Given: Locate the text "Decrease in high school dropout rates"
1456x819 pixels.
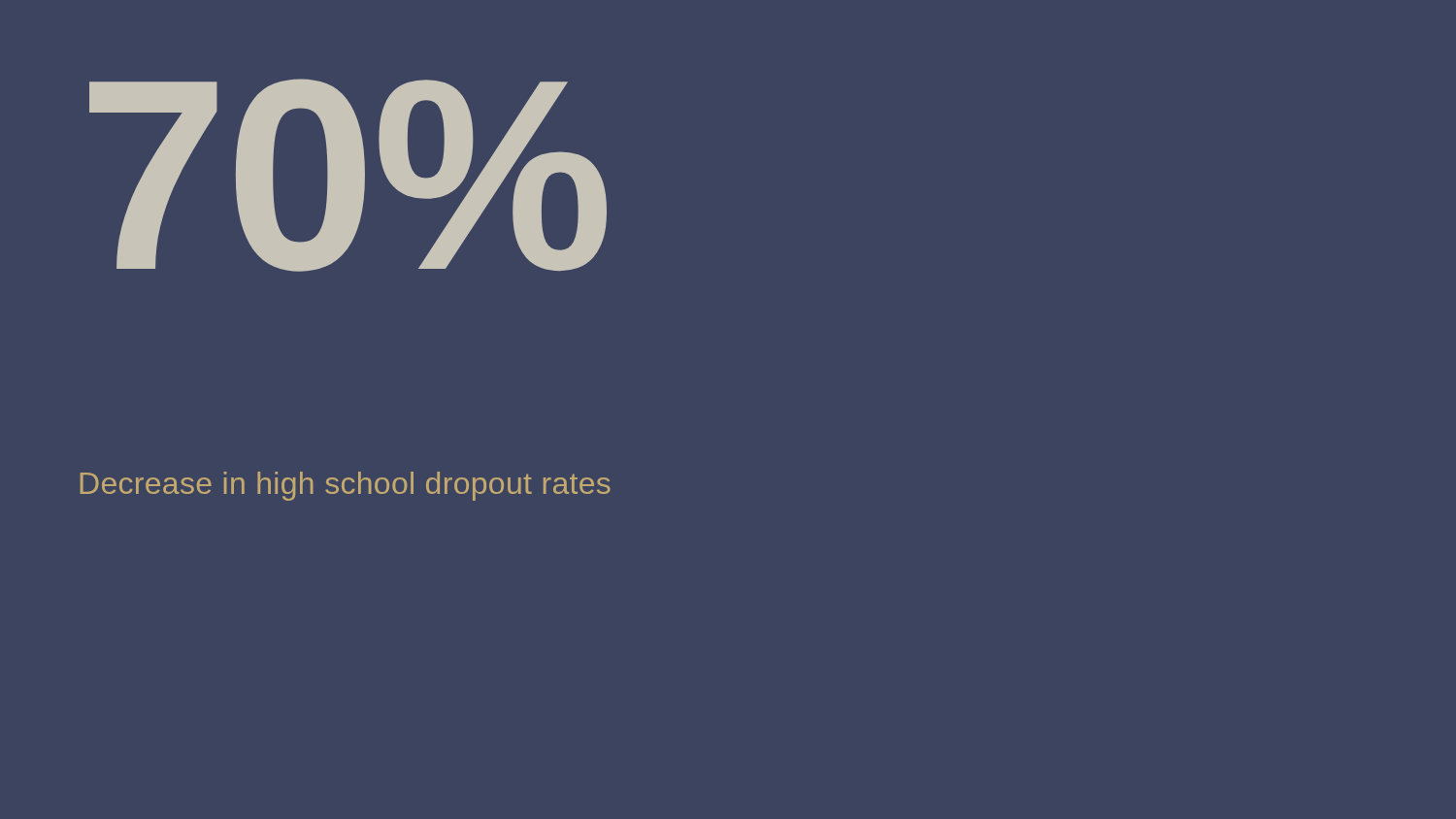Looking at the screenshot, I should [x=345, y=483].
